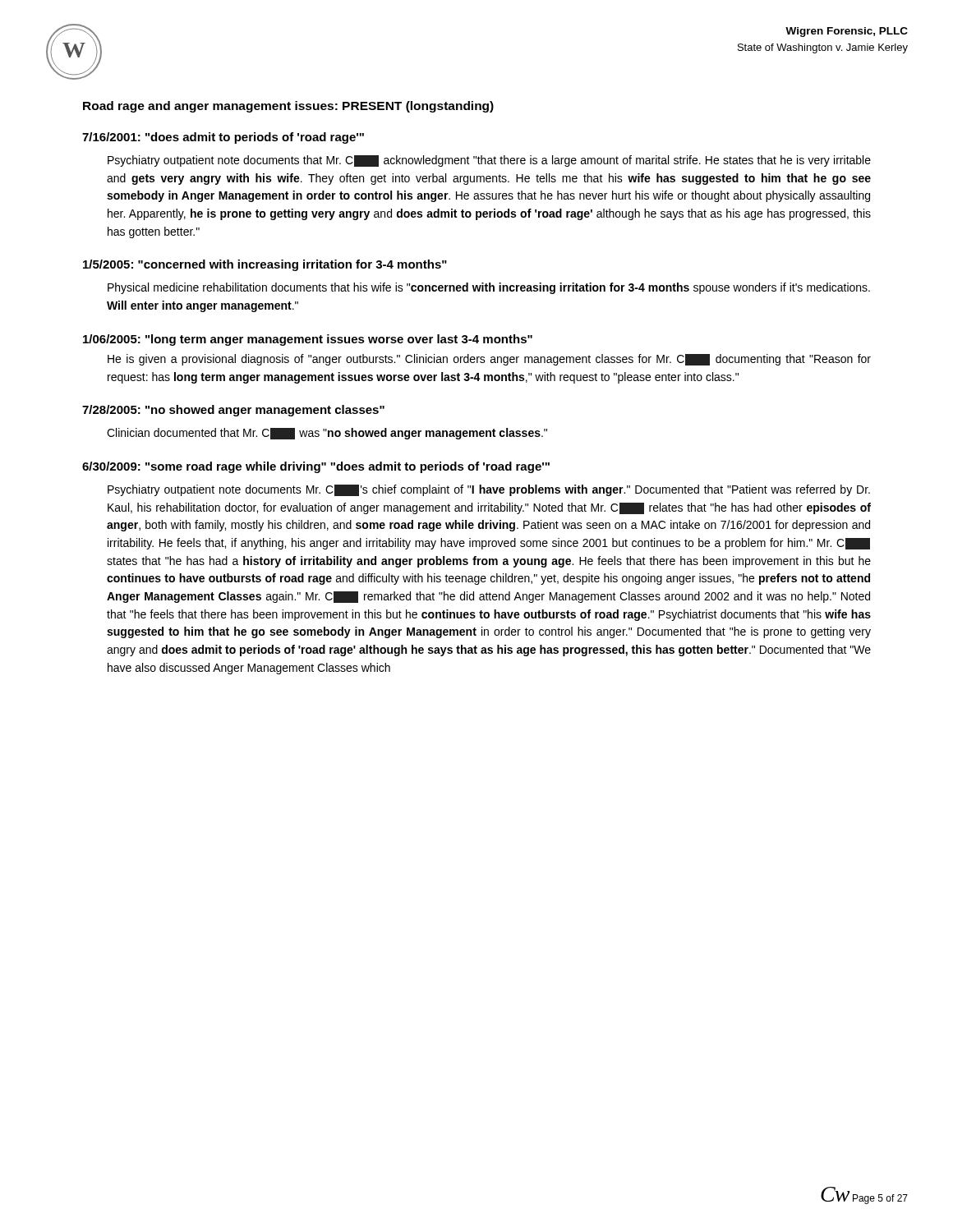
Task: Find the text starting "7/16/2001: "does admit to periods of 'road"
Action: click(x=223, y=137)
